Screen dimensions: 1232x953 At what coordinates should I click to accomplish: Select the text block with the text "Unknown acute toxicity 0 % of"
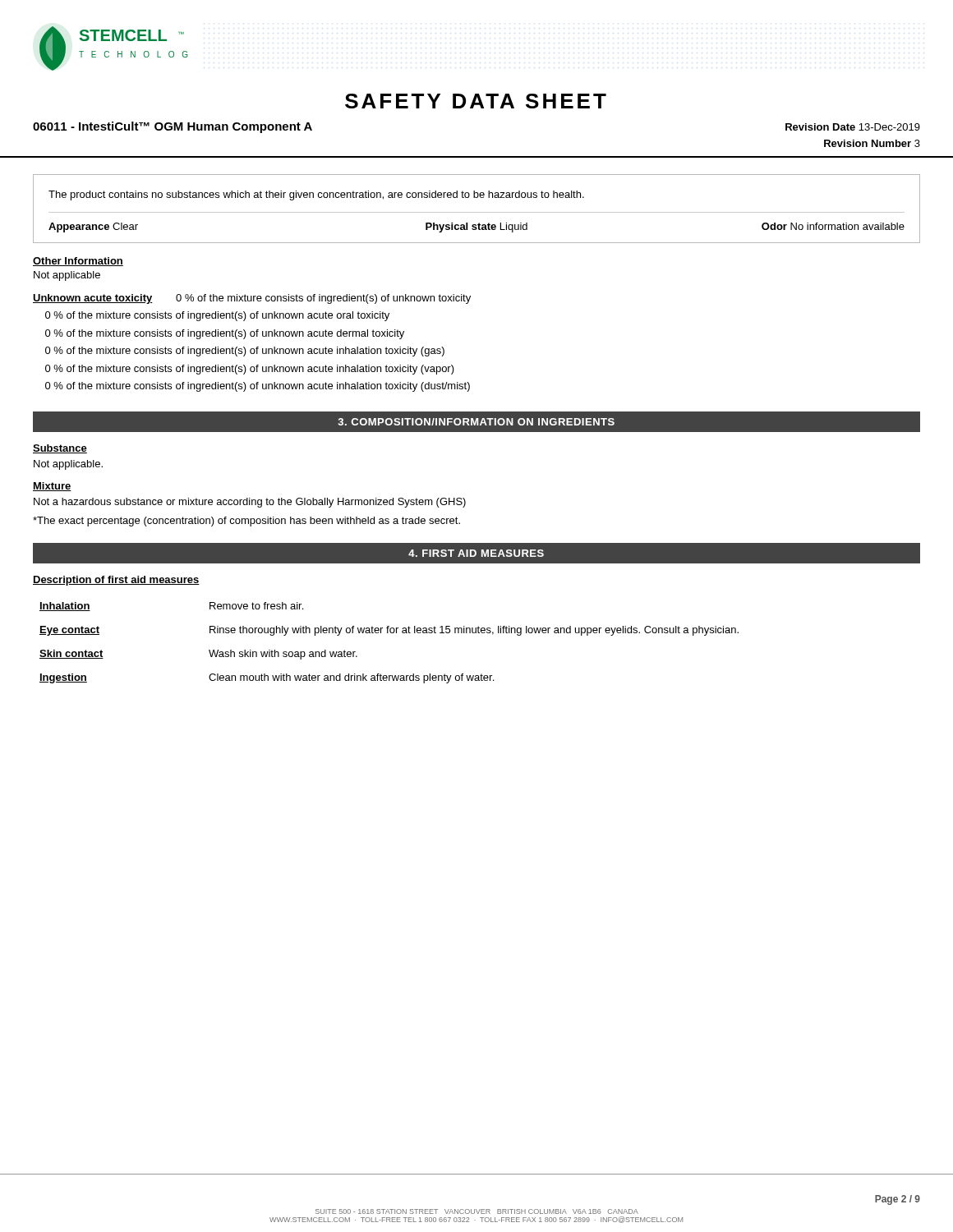(252, 342)
